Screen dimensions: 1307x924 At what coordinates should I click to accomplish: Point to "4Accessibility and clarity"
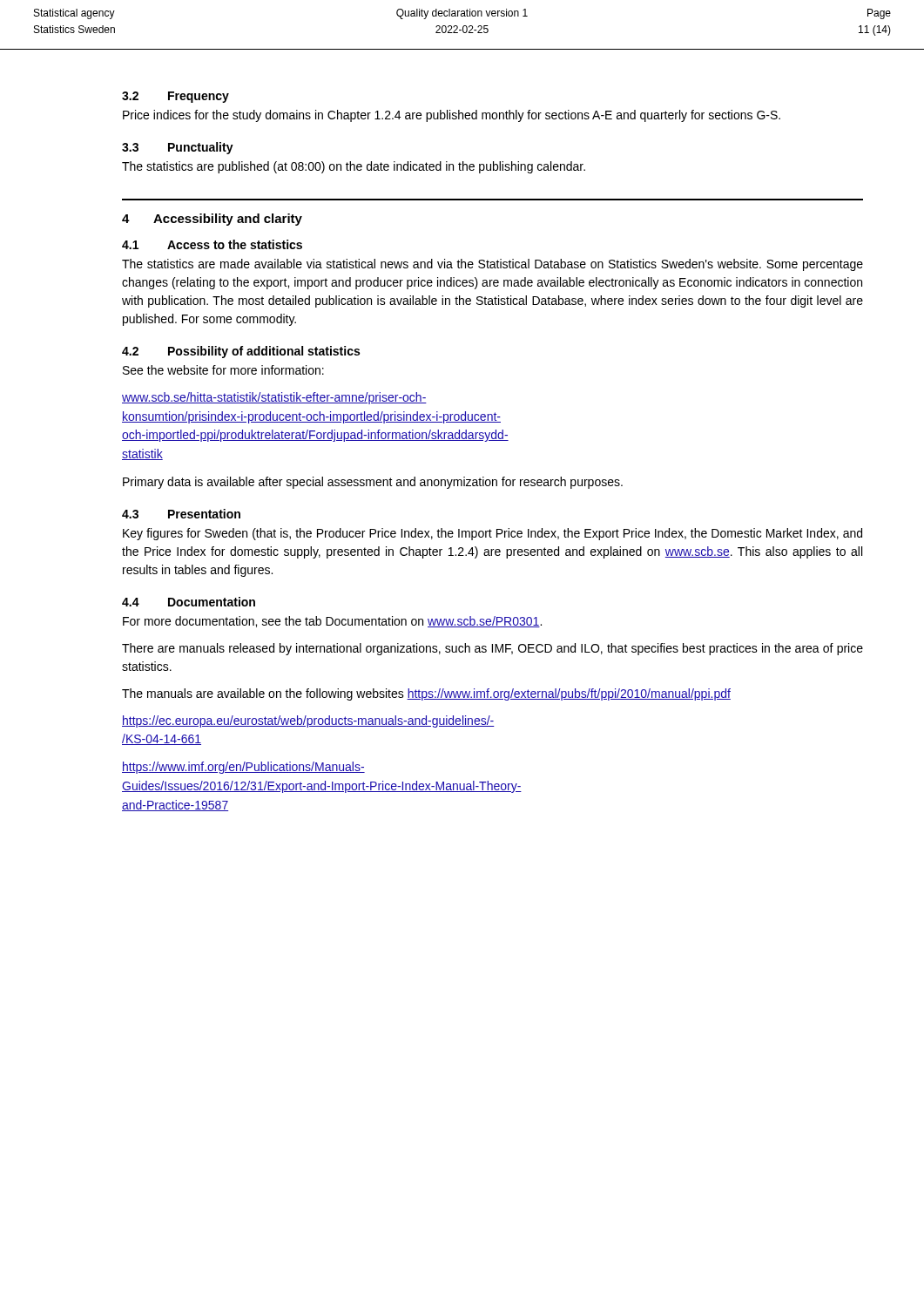point(212,220)
